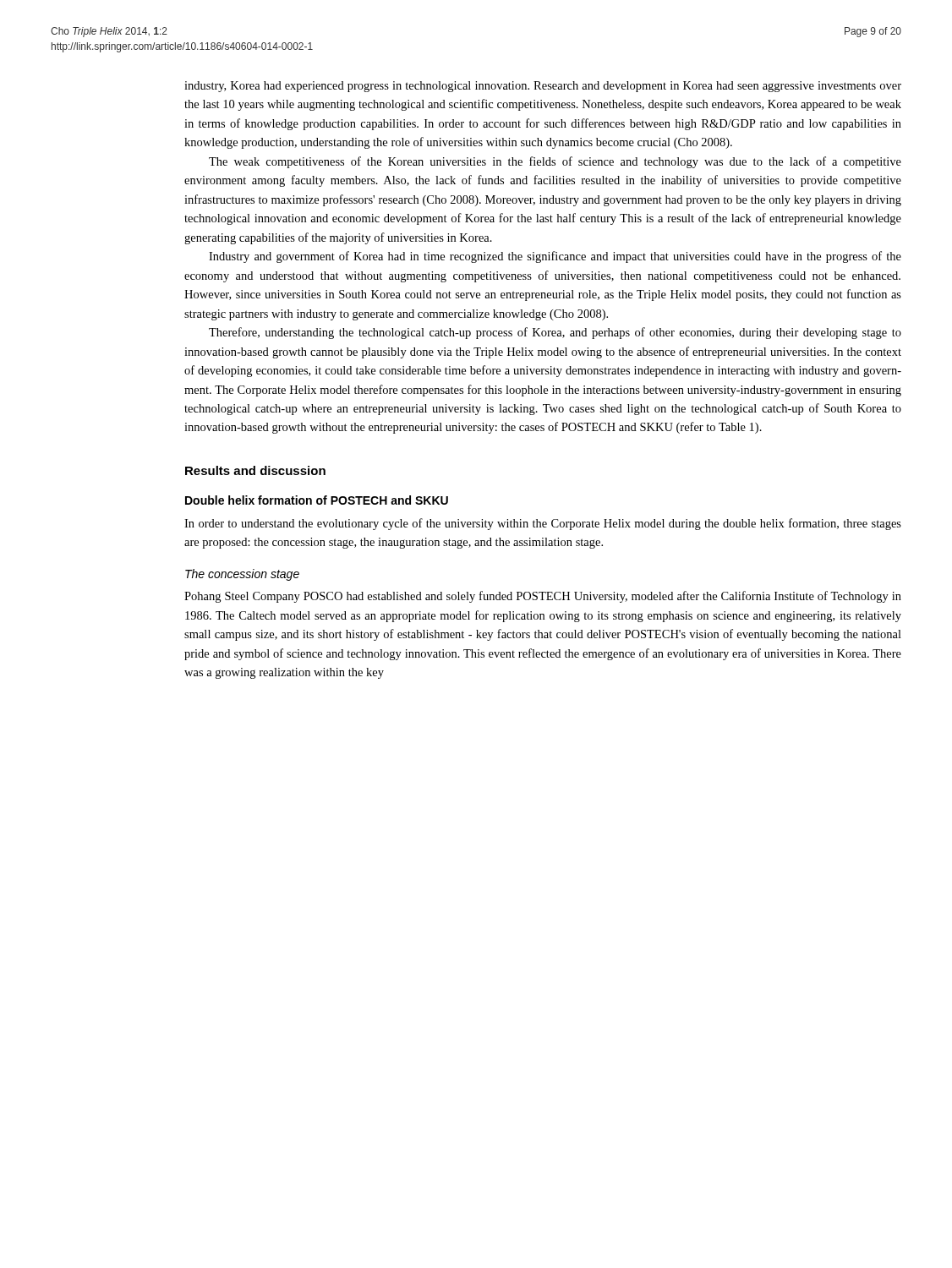Select the region starting "Results and discussion"
Image resolution: width=952 pixels, height=1268 pixels.
pos(255,470)
